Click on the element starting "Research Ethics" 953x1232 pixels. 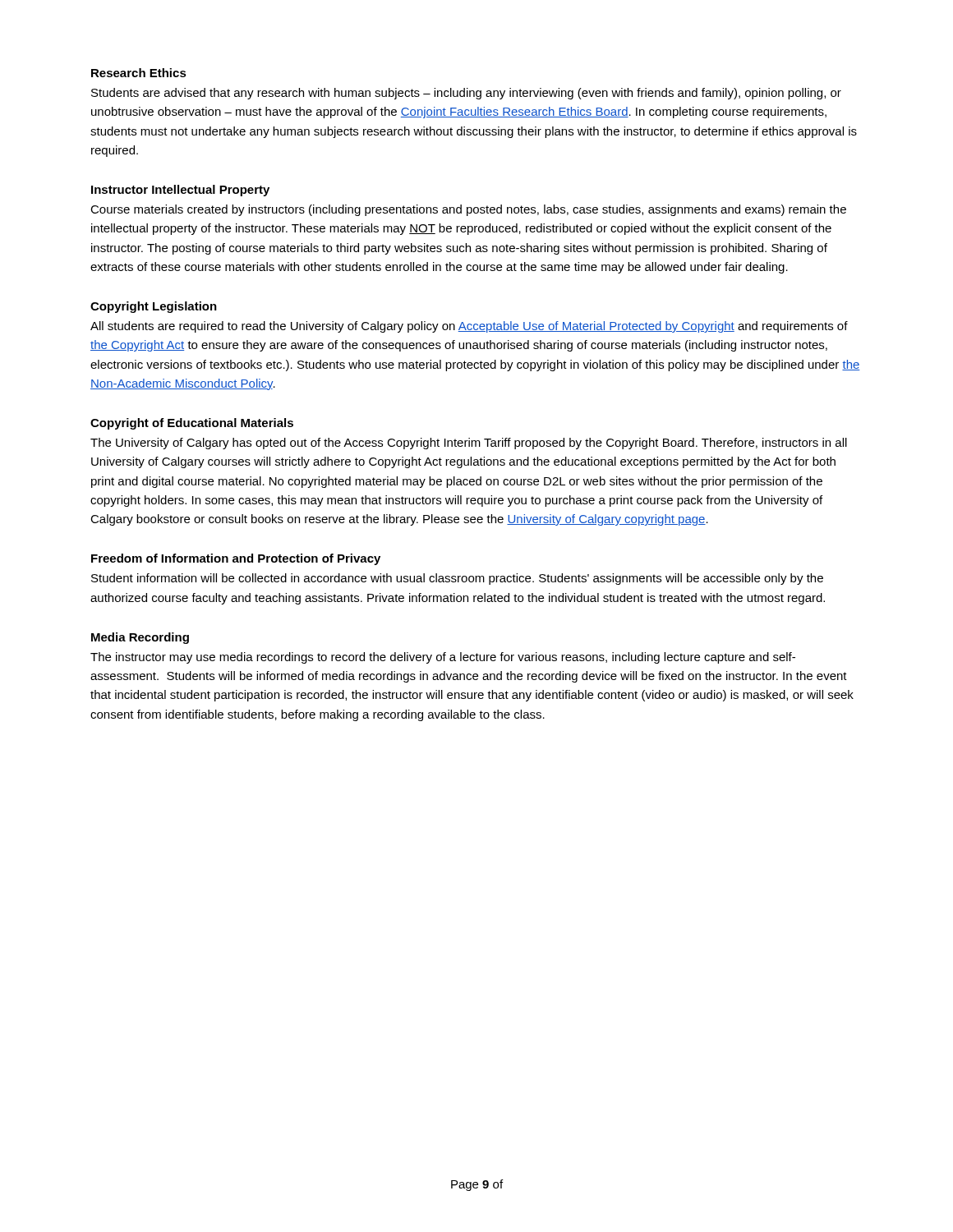tap(138, 73)
